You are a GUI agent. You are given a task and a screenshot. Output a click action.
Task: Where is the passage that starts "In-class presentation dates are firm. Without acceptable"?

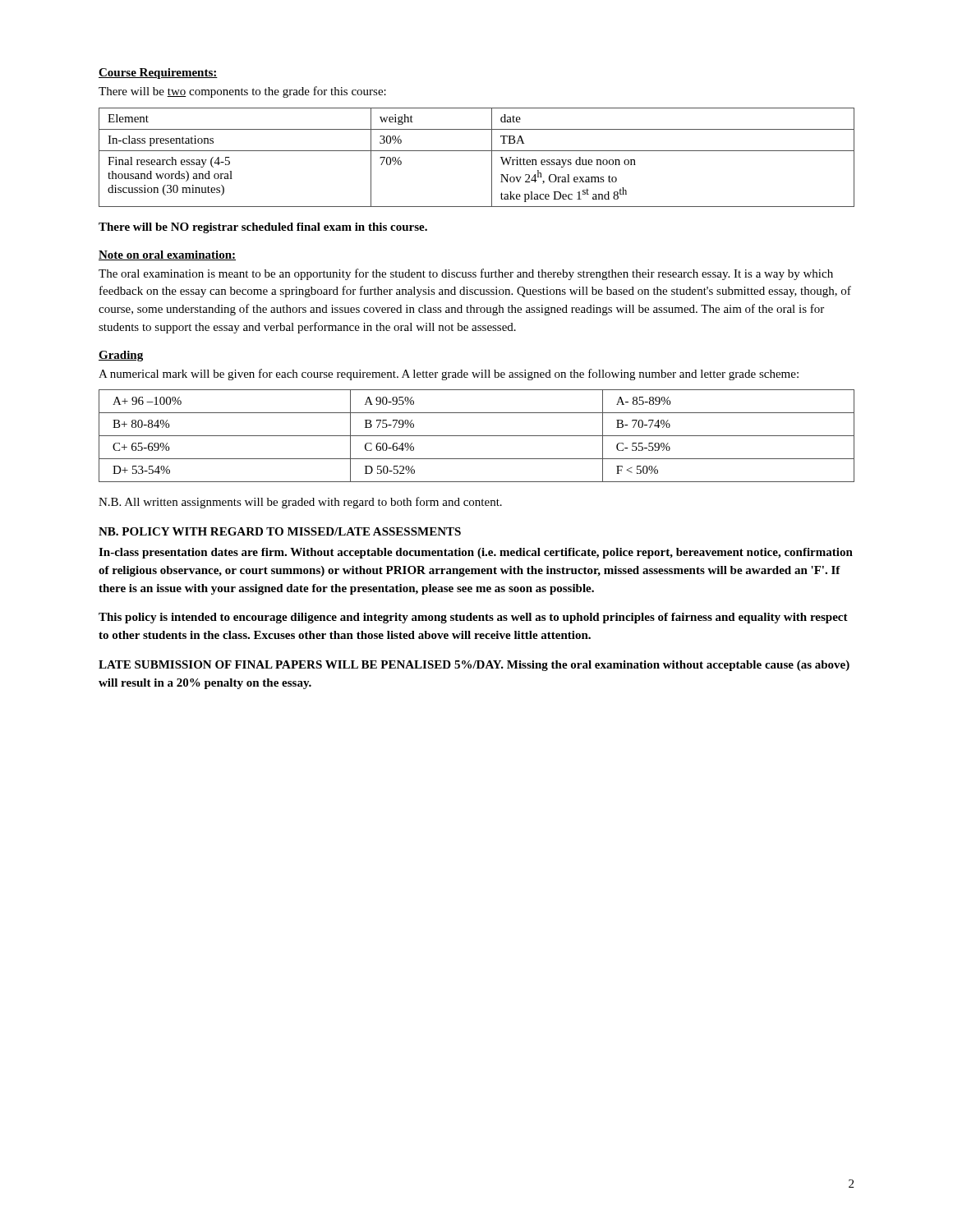476,570
